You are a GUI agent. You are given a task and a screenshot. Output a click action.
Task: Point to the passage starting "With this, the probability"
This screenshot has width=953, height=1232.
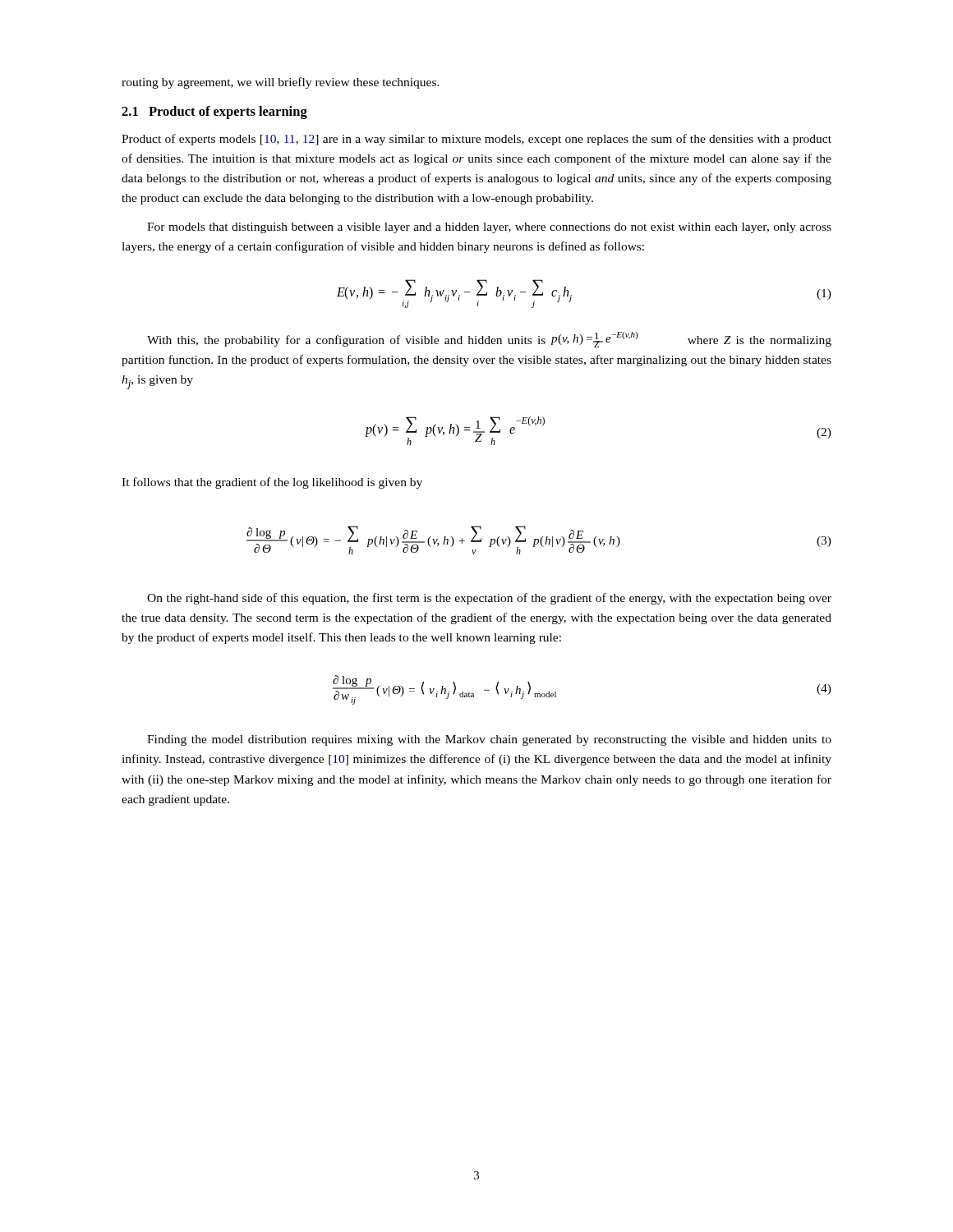coord(476,361)
